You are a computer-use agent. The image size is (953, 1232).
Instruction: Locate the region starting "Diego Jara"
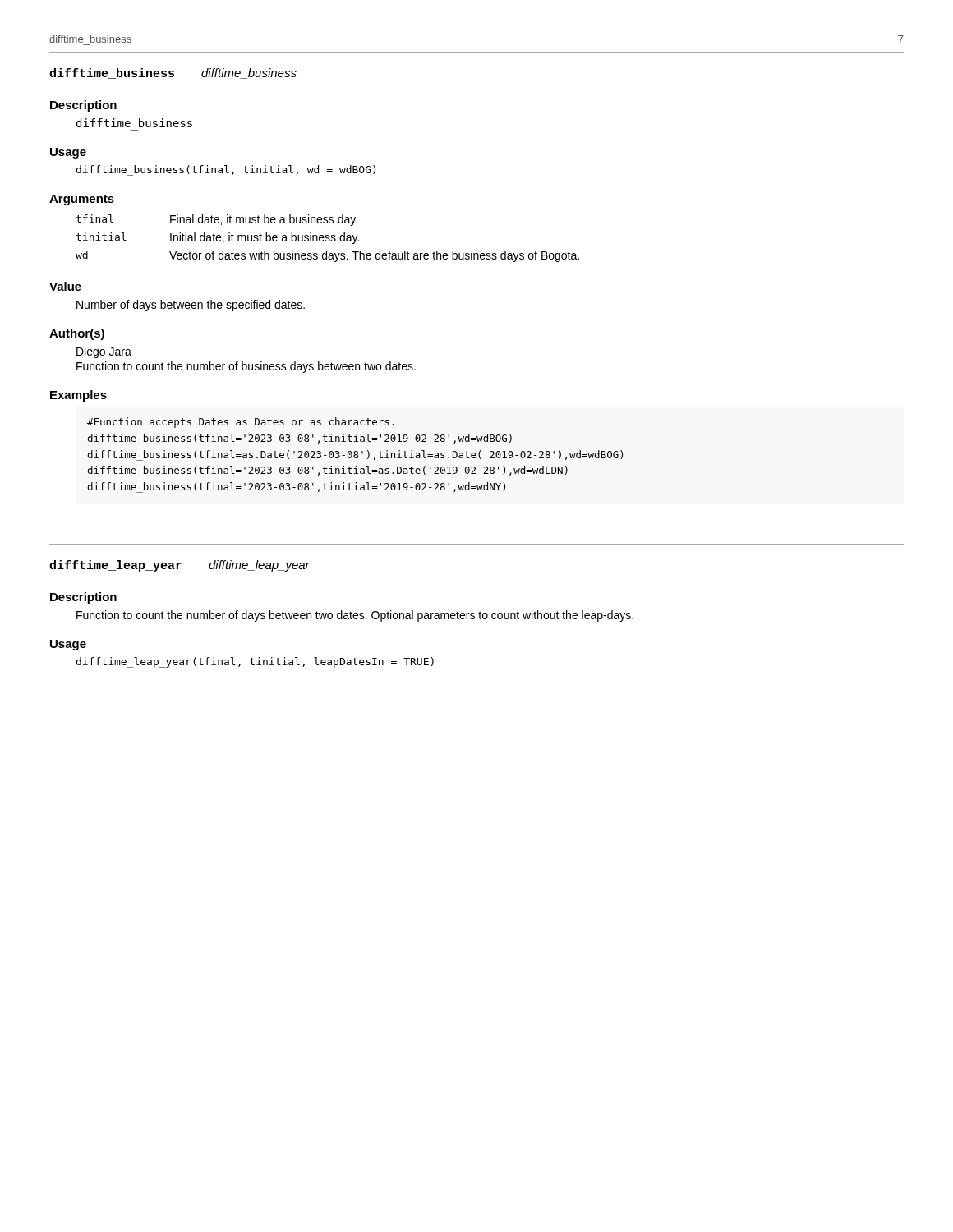[103, 352]
